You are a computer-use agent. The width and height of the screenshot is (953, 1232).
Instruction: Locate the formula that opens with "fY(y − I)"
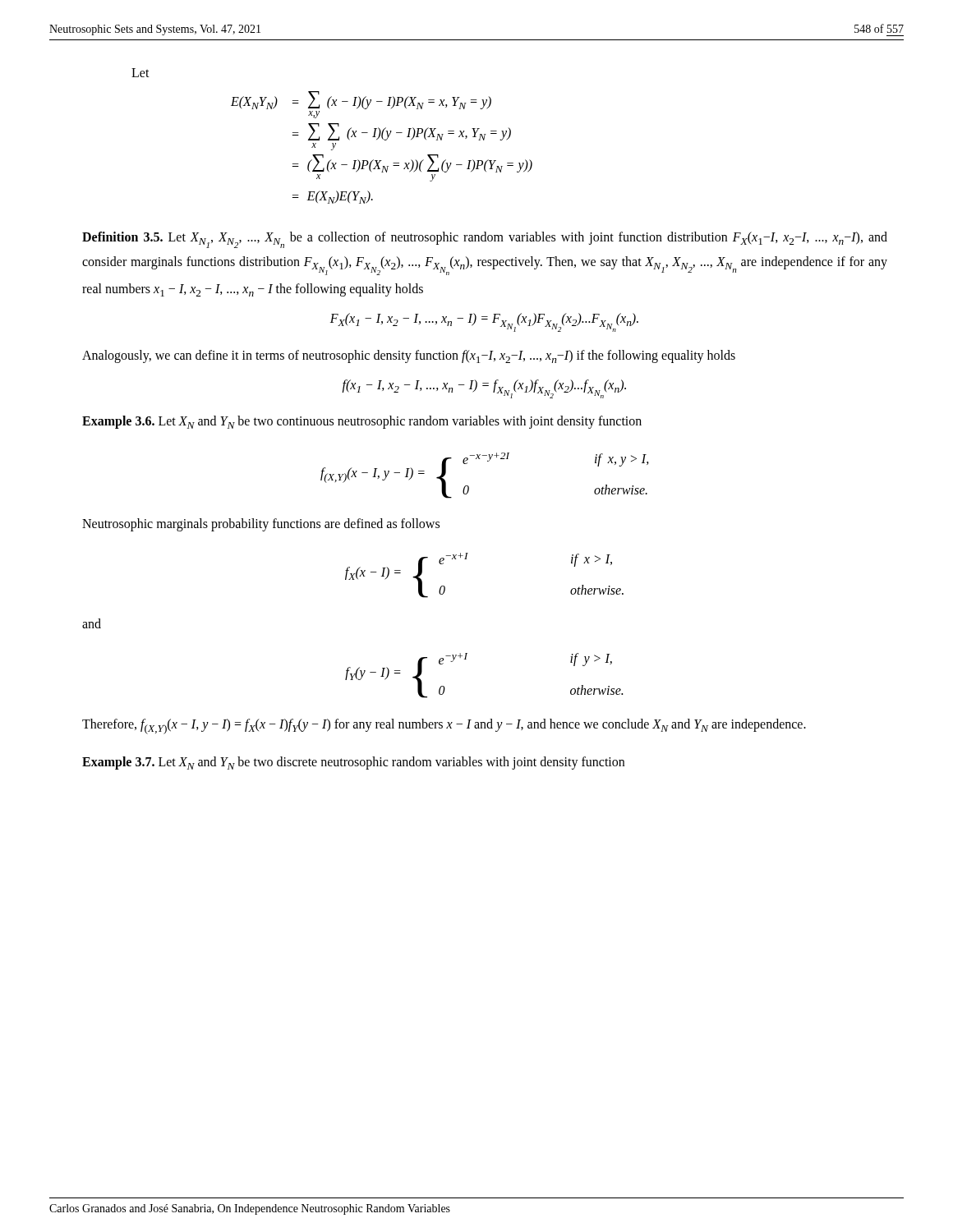click(x=485, y=674)
